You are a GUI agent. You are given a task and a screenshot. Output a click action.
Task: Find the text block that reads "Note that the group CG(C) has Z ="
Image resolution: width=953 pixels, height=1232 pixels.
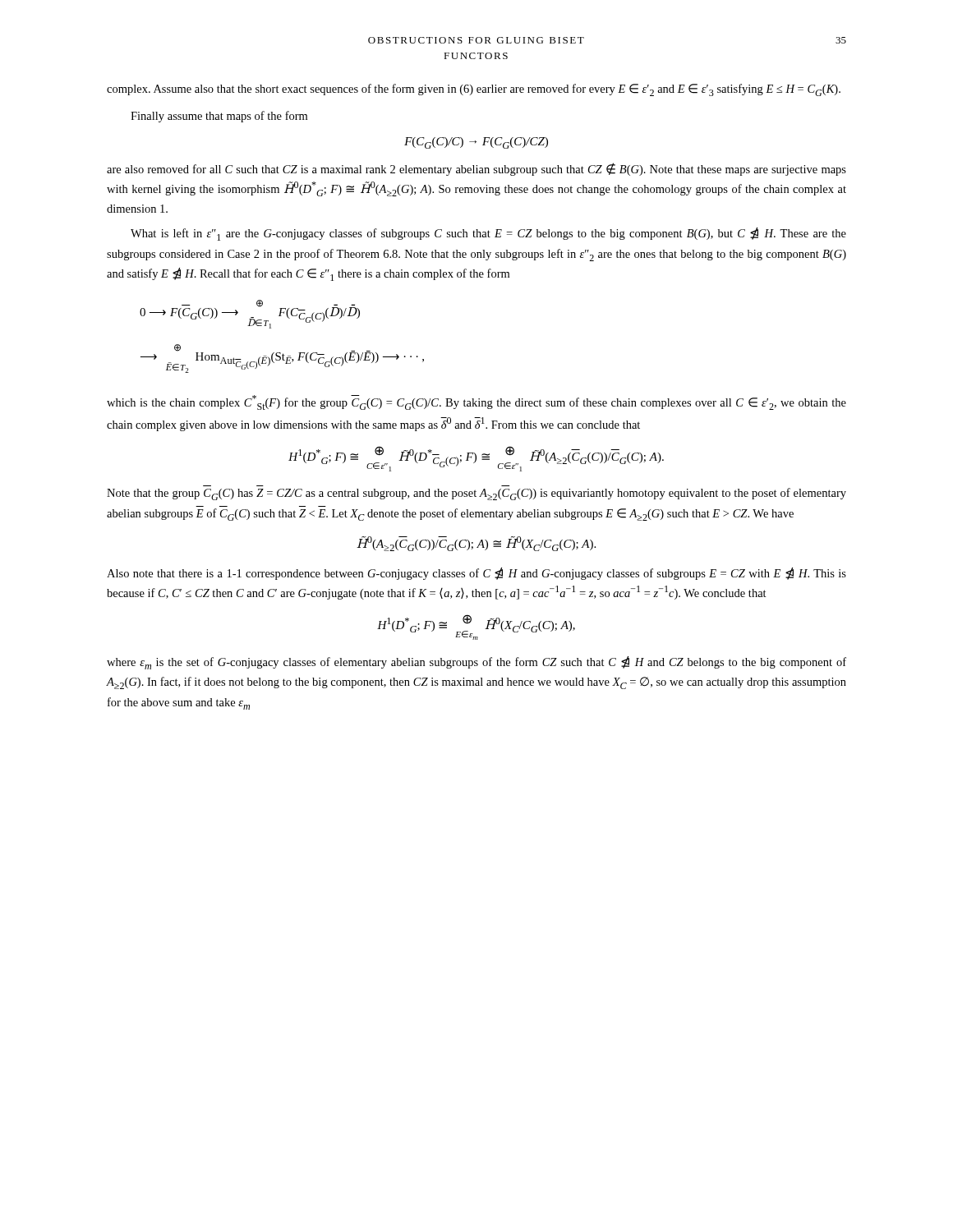(x=476, y=505)
